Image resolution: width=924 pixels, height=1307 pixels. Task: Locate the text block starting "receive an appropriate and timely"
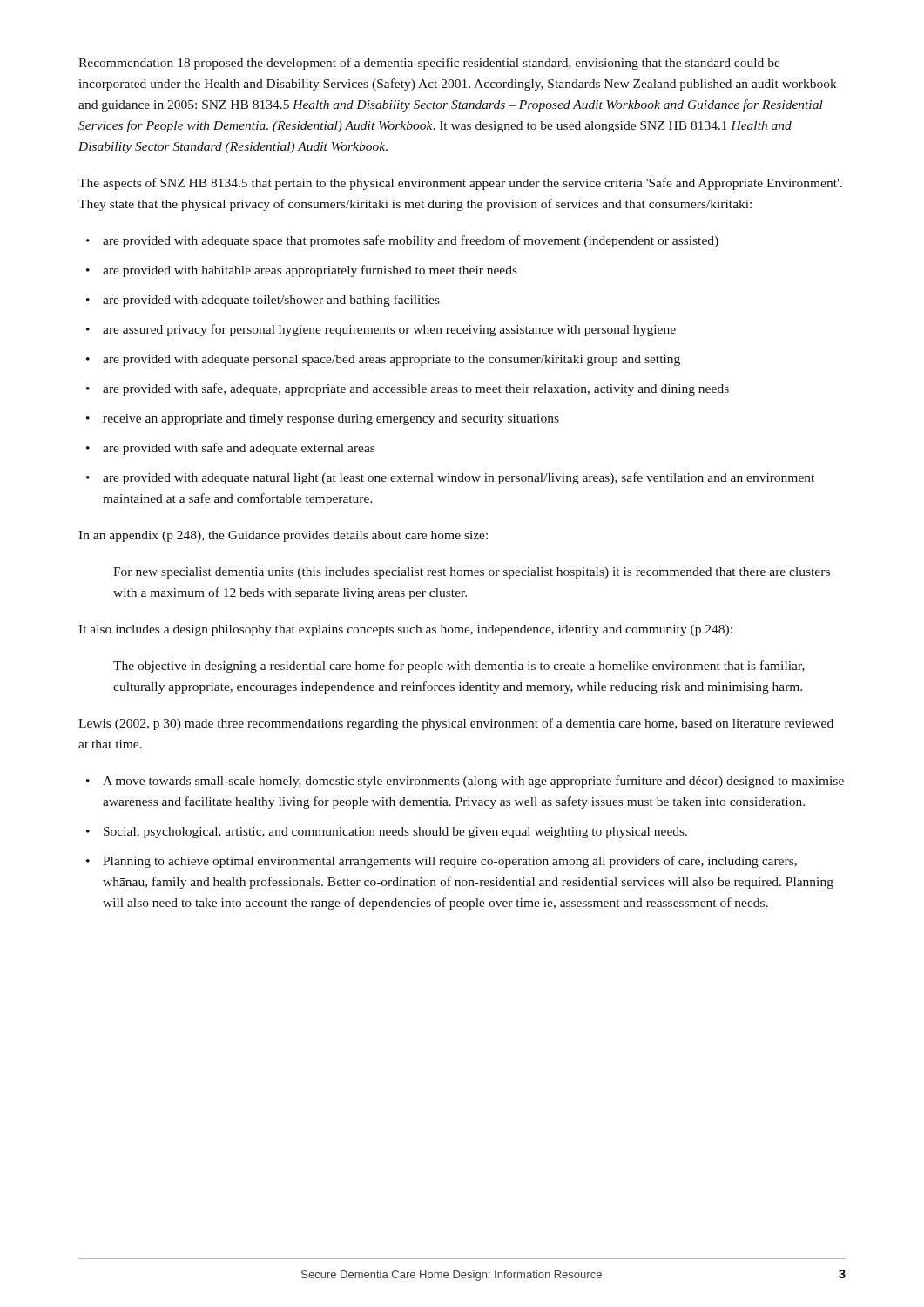point(331,418)
